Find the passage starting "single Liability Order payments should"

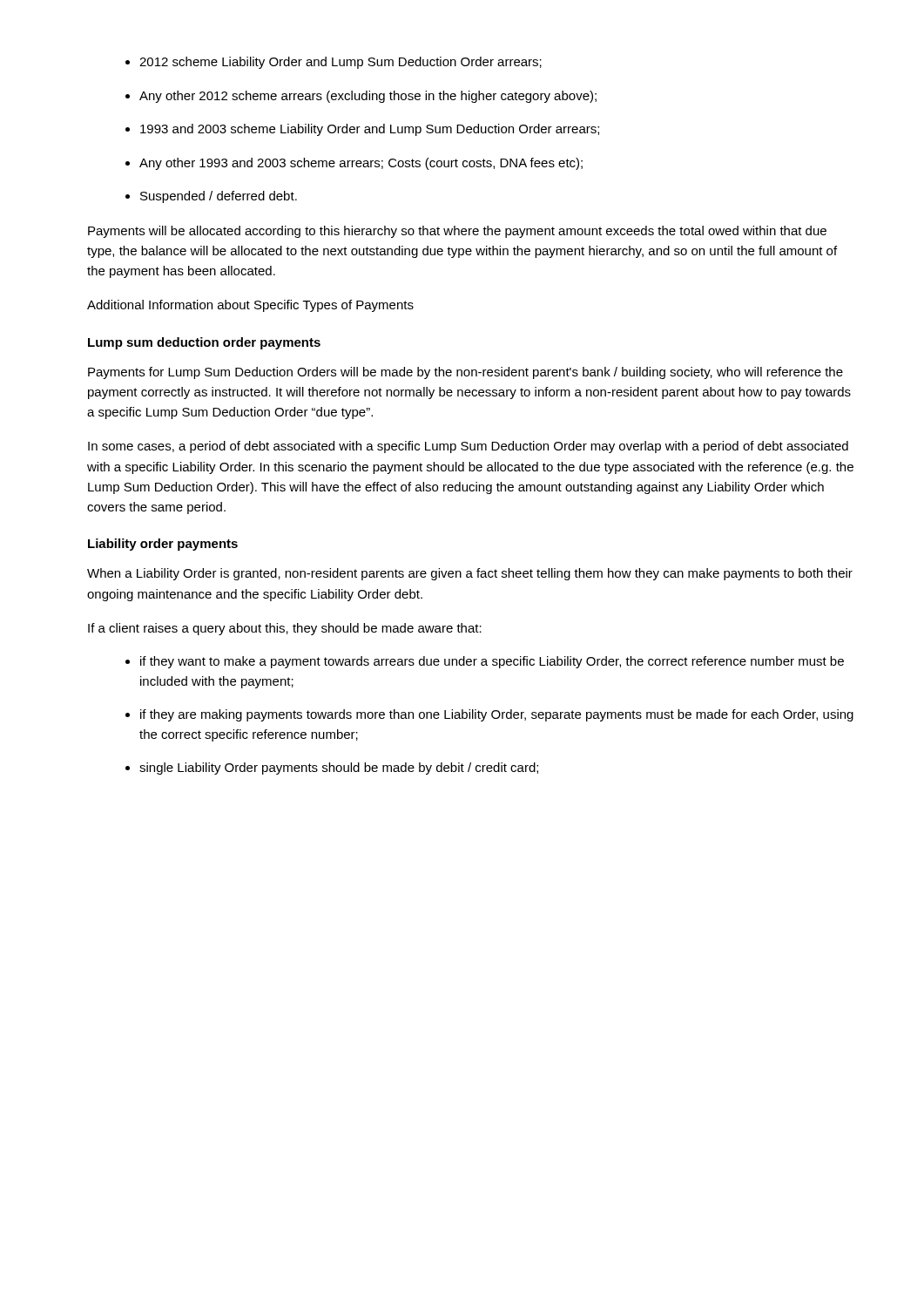[339, 767]
